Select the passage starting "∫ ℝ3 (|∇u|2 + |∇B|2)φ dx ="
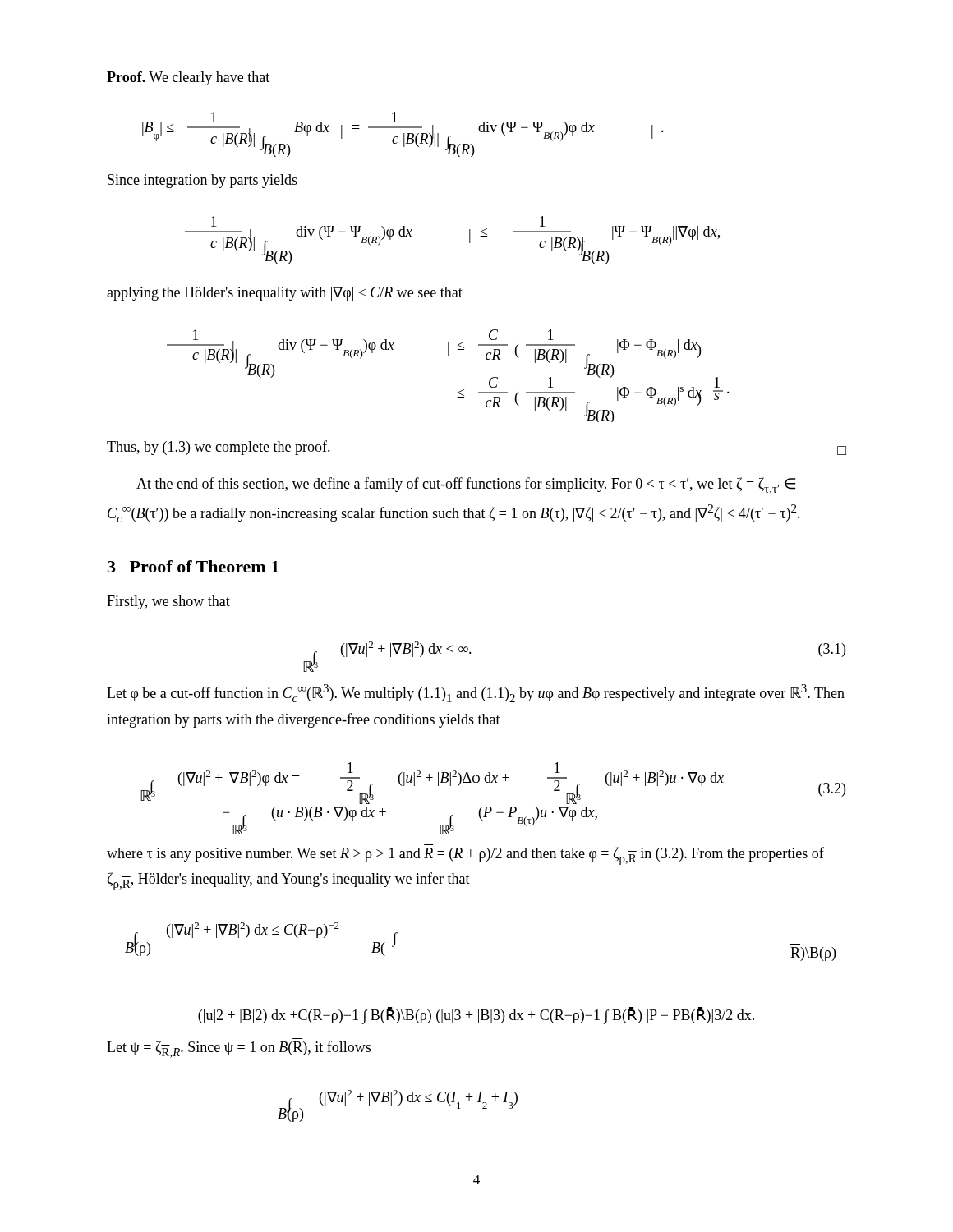This screenshot has height=1232, width=953. [x=493, y=788]
